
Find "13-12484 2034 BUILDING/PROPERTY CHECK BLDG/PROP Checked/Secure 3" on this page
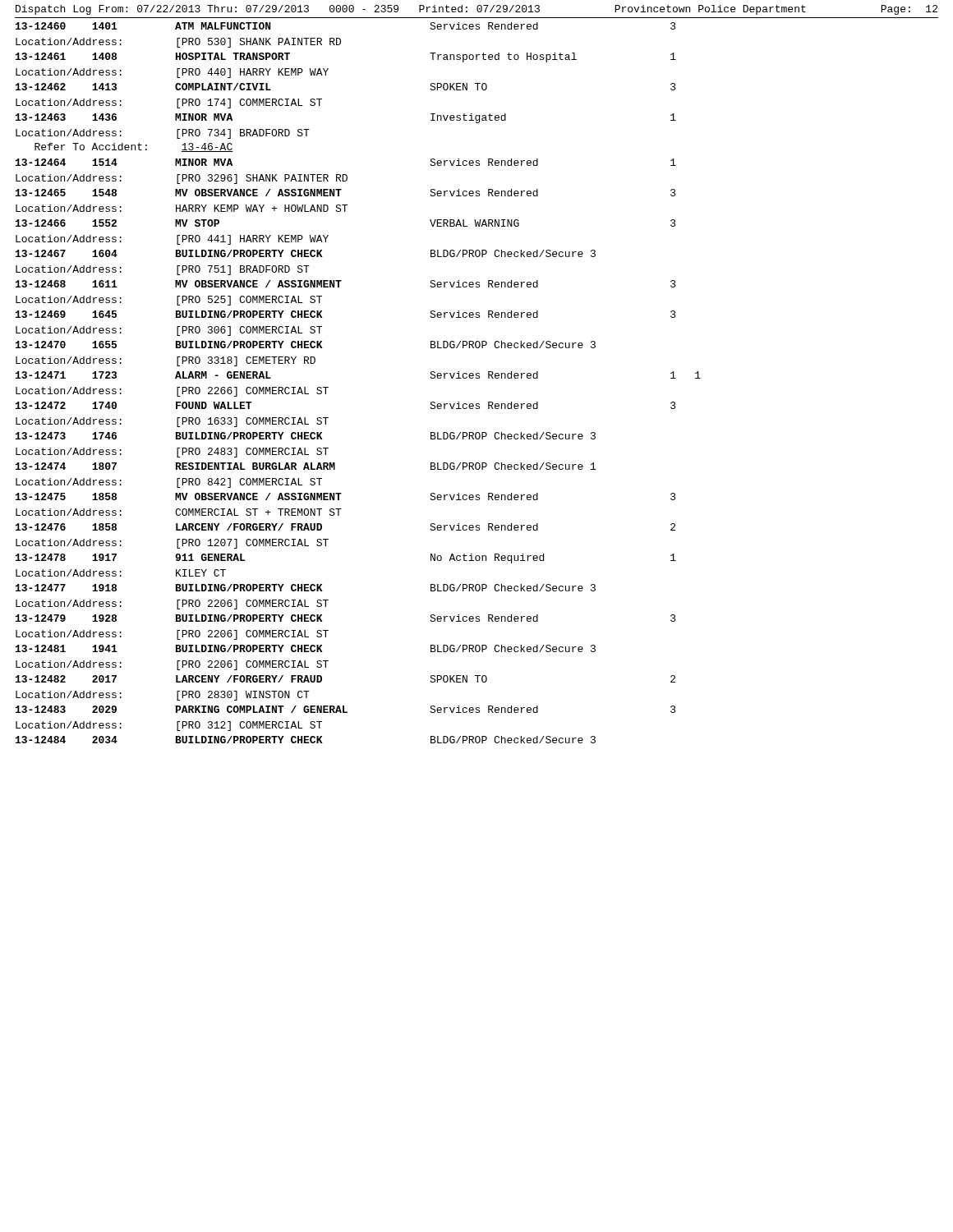(476, 742)
